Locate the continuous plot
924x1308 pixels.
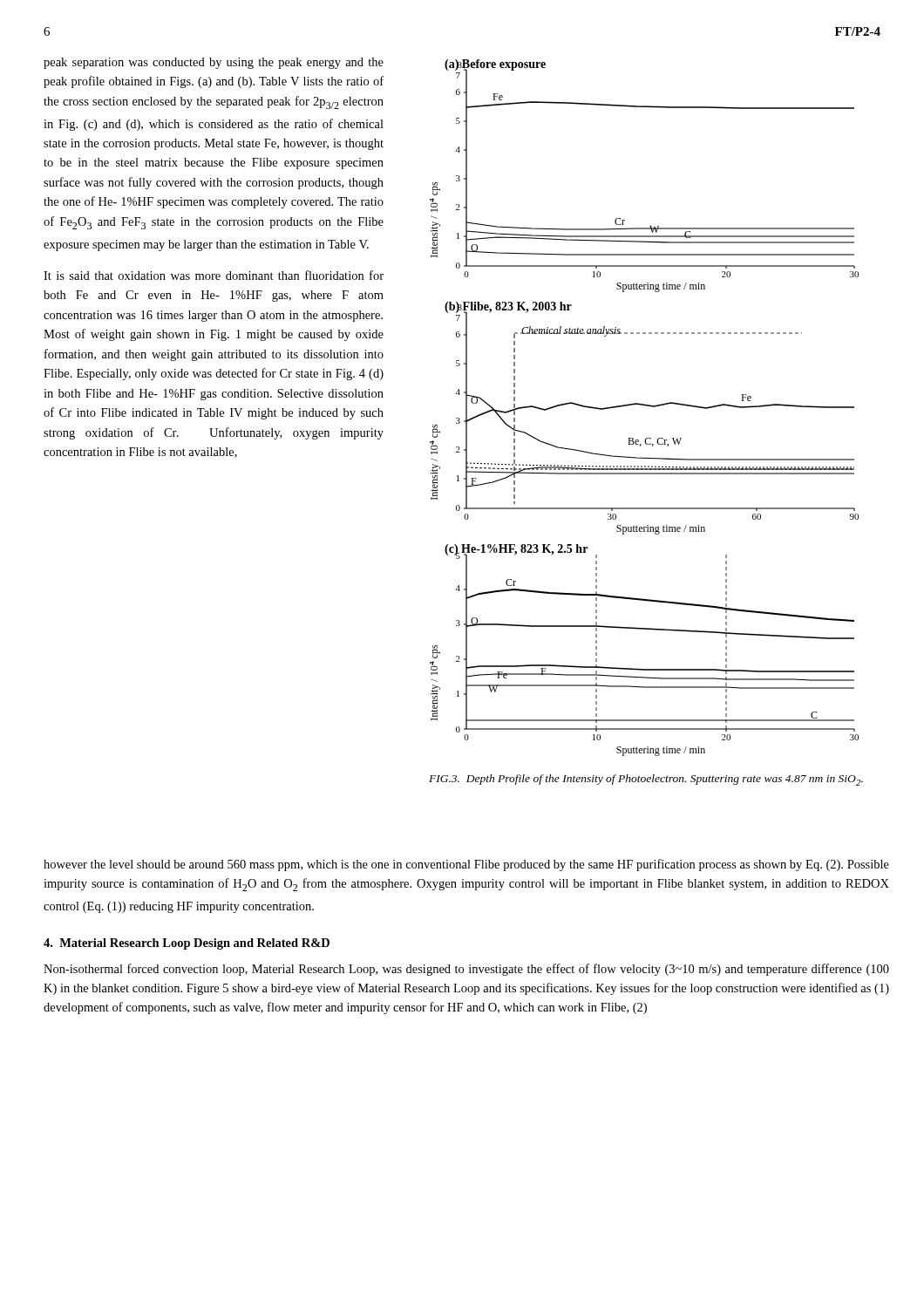(x=658, y=410)
